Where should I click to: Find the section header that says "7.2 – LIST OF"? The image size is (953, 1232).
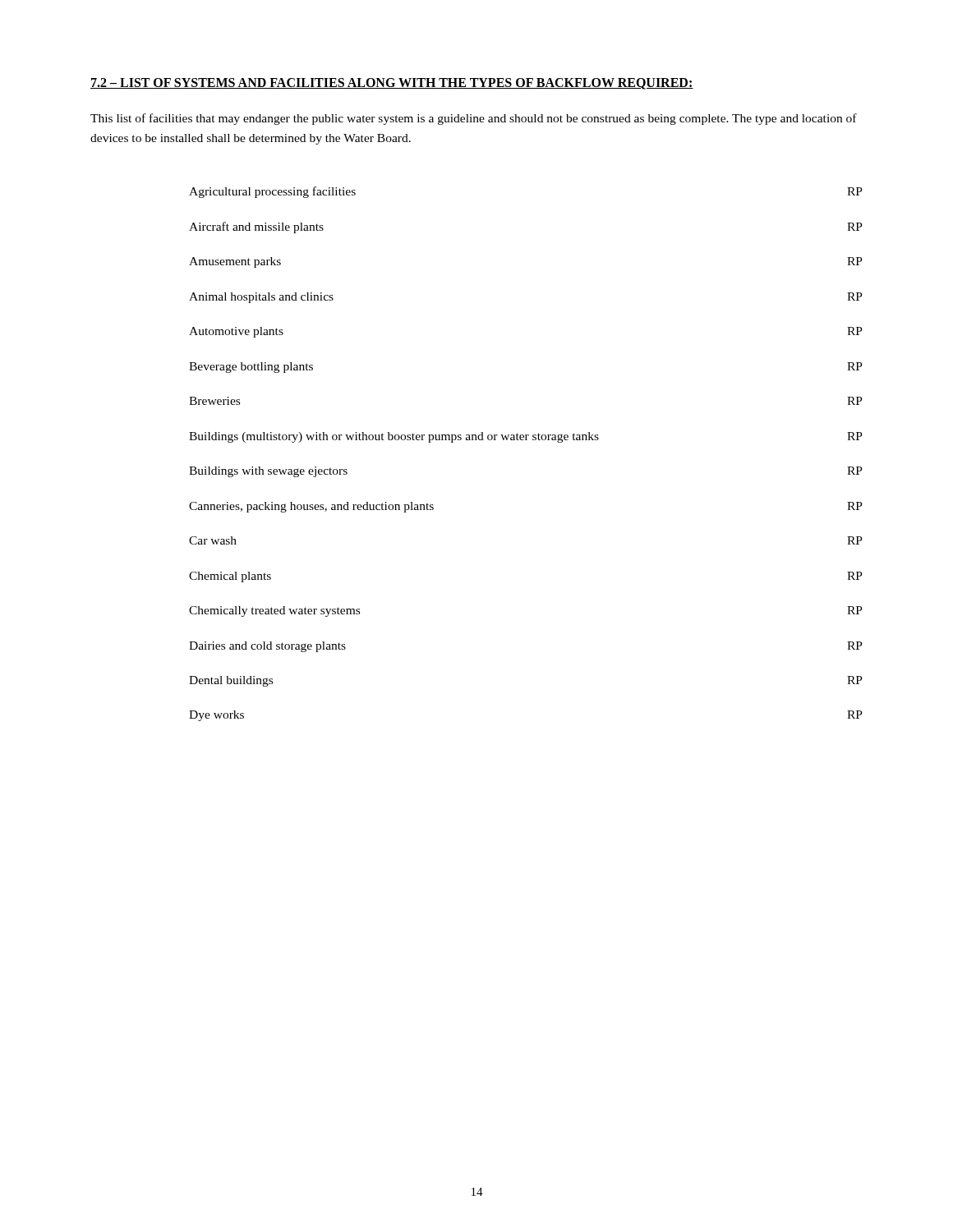392,83
